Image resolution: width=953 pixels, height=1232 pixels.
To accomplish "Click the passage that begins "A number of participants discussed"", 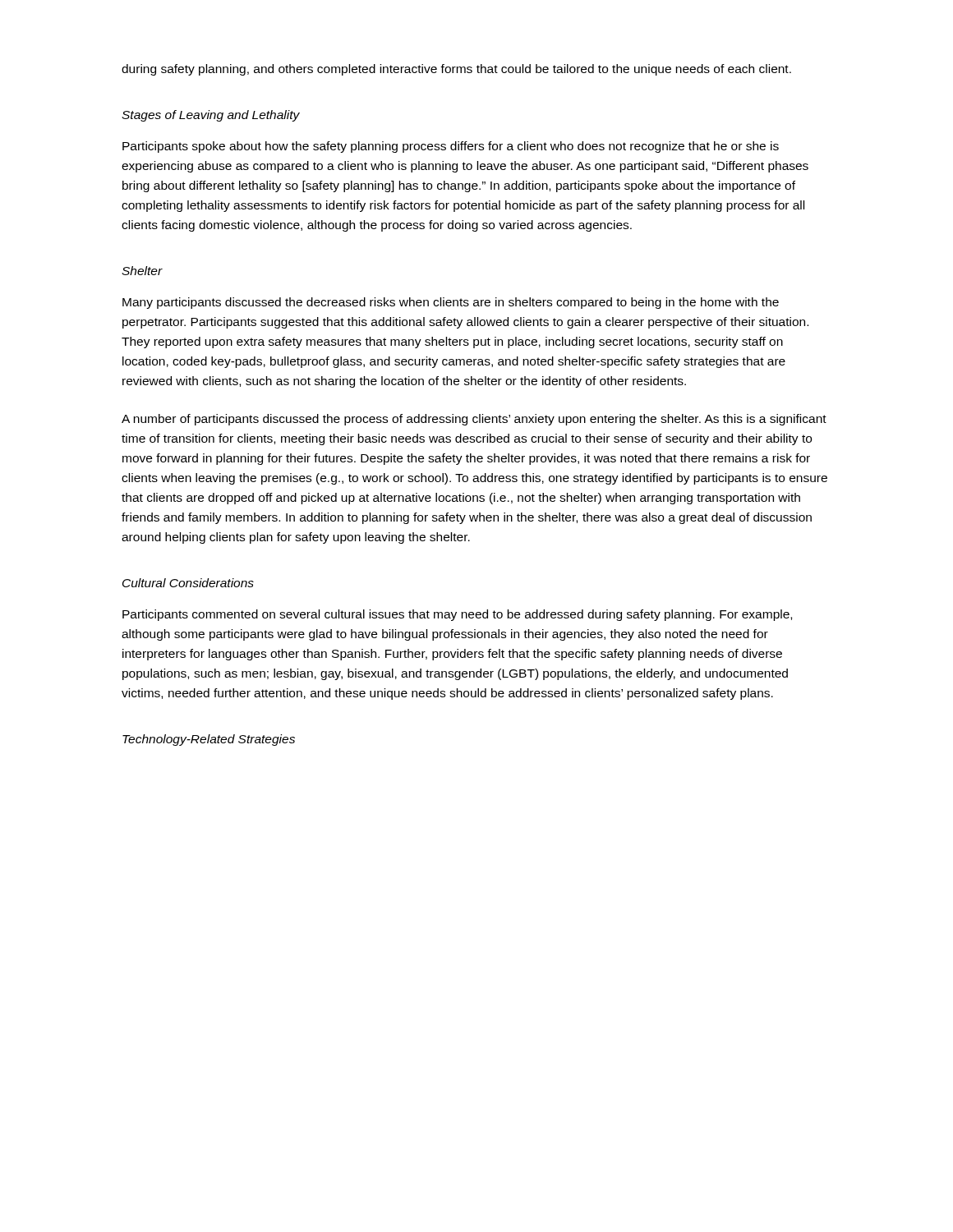I will (x=476, y=478).
